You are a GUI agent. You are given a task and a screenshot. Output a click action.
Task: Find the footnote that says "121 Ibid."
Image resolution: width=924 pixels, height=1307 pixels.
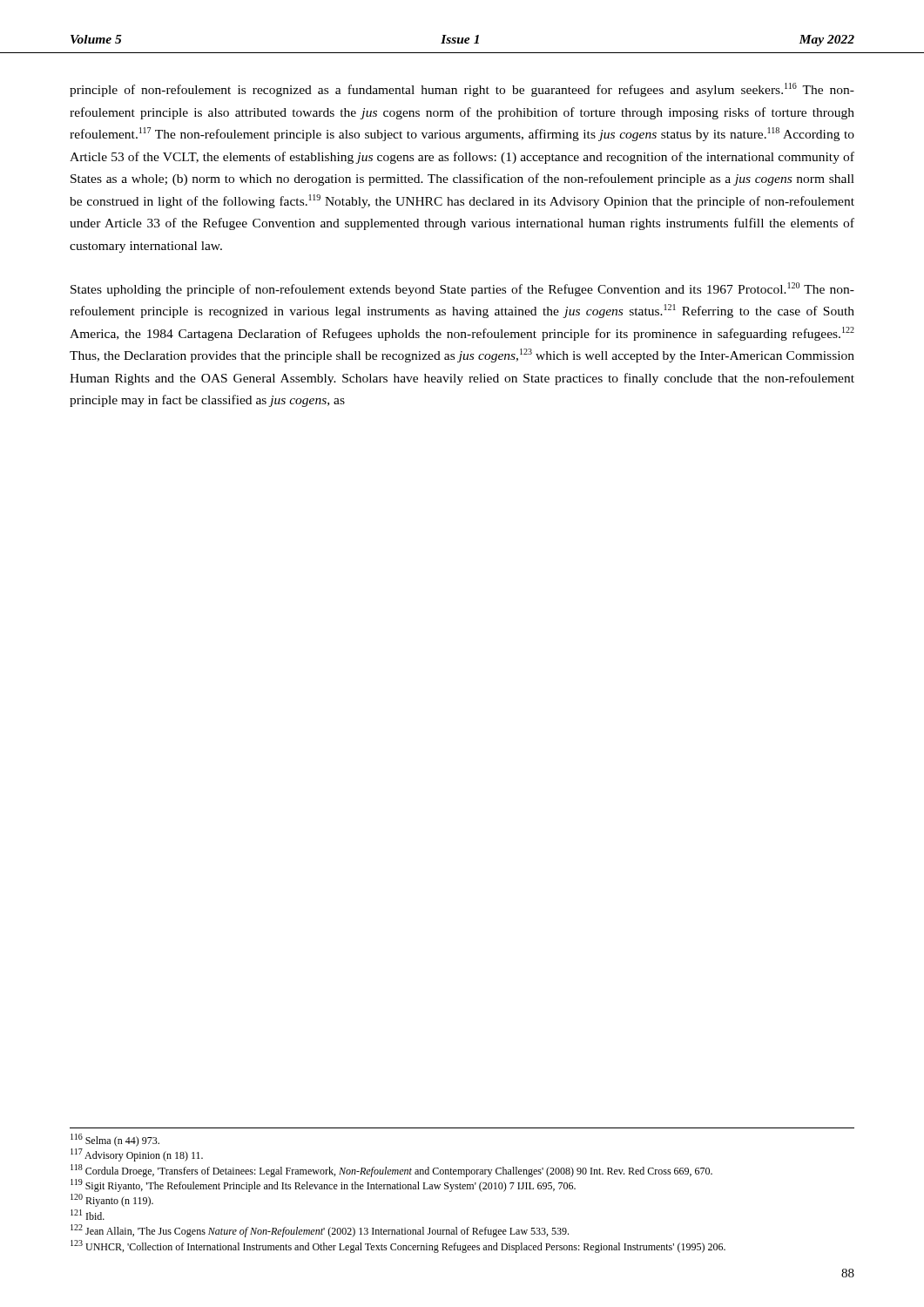pos(87,1216)
